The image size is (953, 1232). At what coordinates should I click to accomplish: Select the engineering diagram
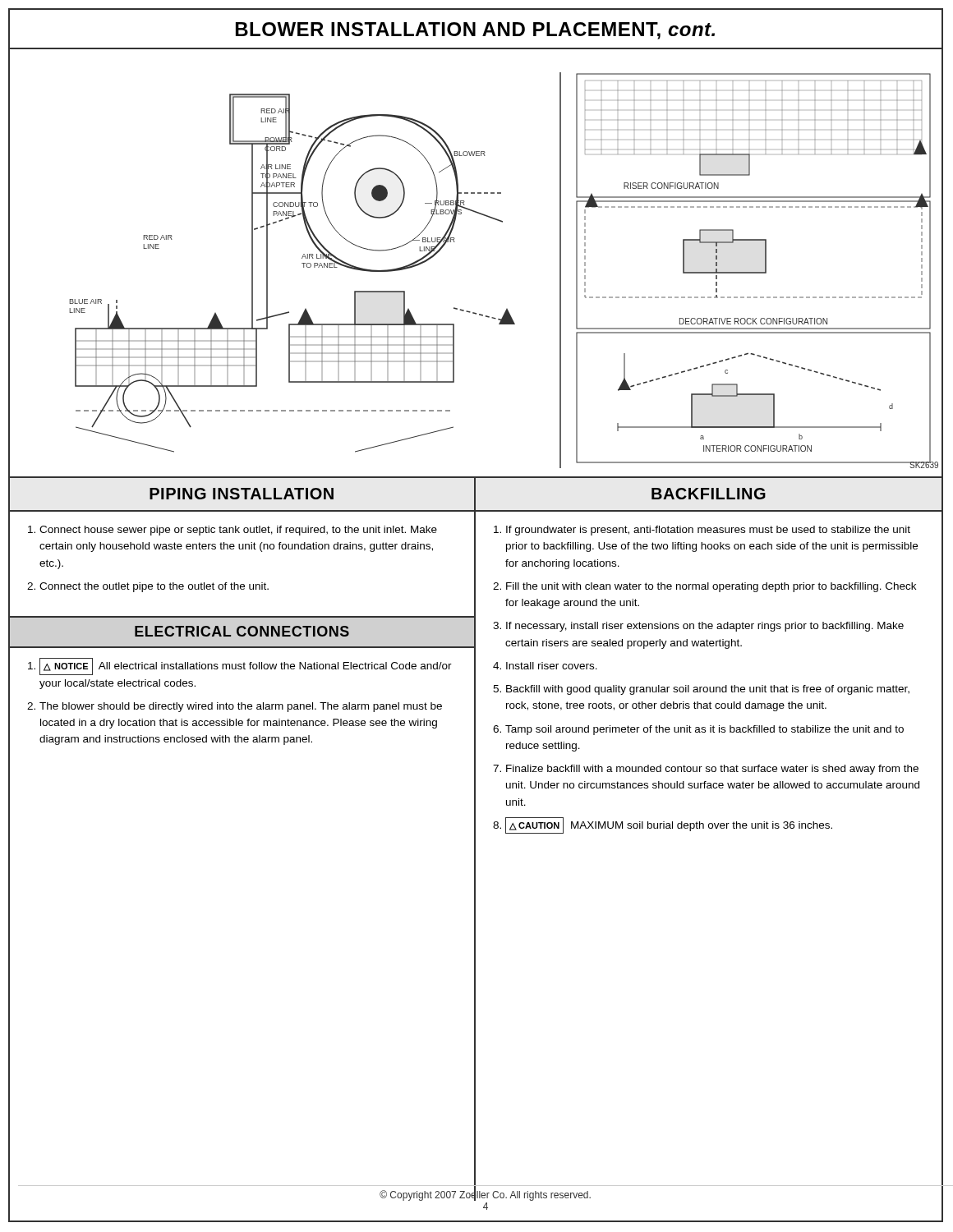click(476, 263)
